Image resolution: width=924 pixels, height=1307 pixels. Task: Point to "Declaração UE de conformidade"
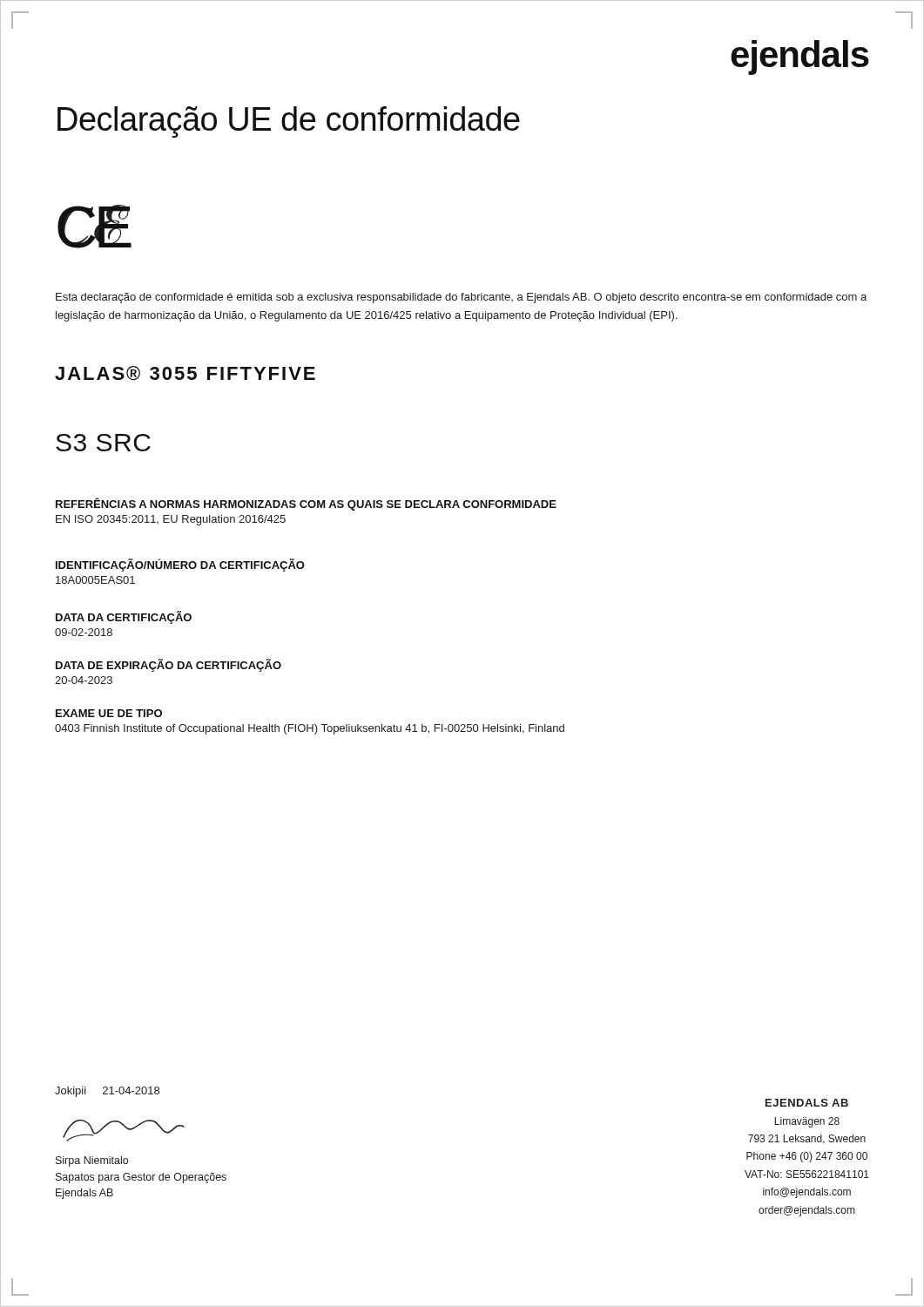288,119
